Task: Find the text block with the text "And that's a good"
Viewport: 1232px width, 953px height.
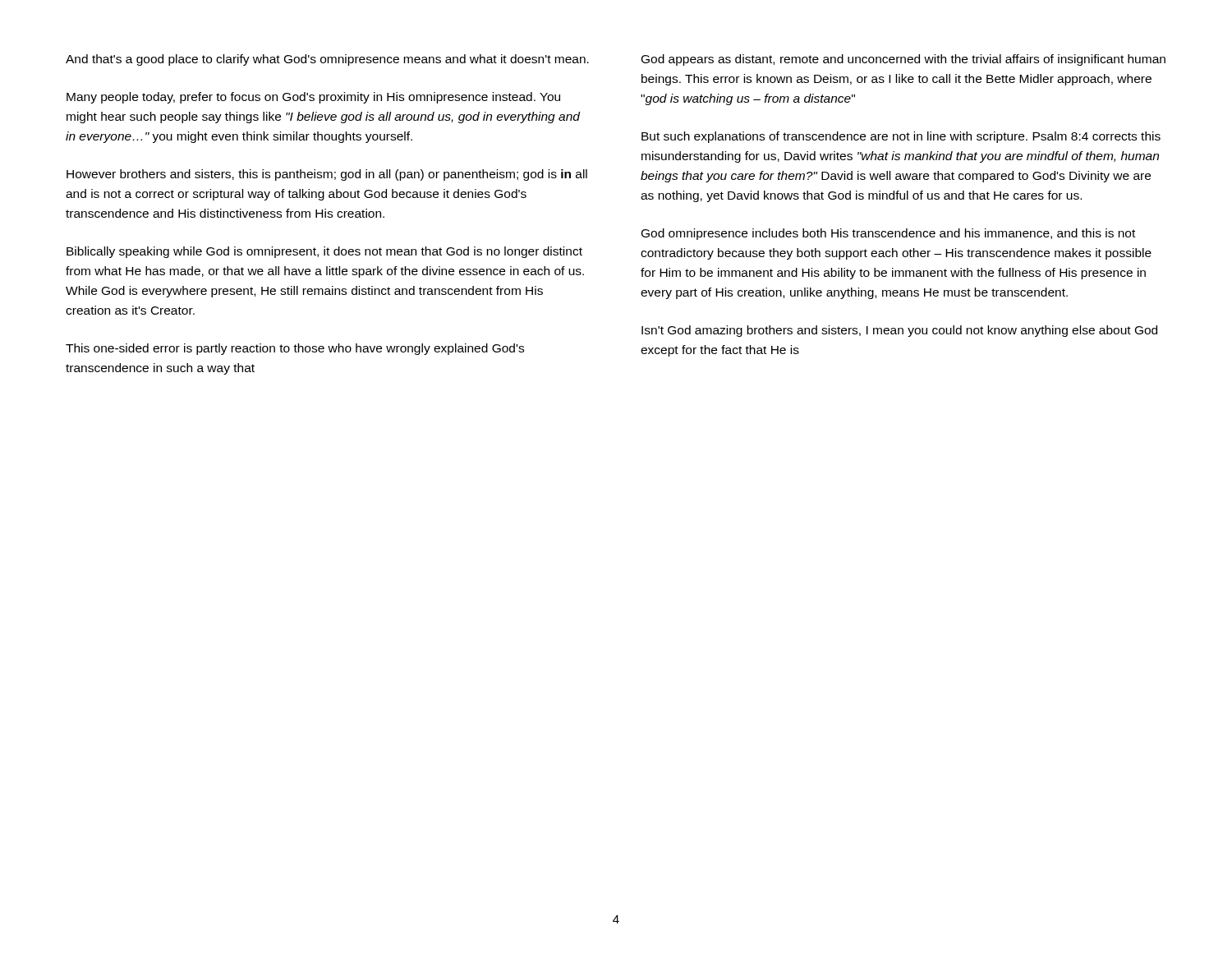Action: click(x=328, y=59)
